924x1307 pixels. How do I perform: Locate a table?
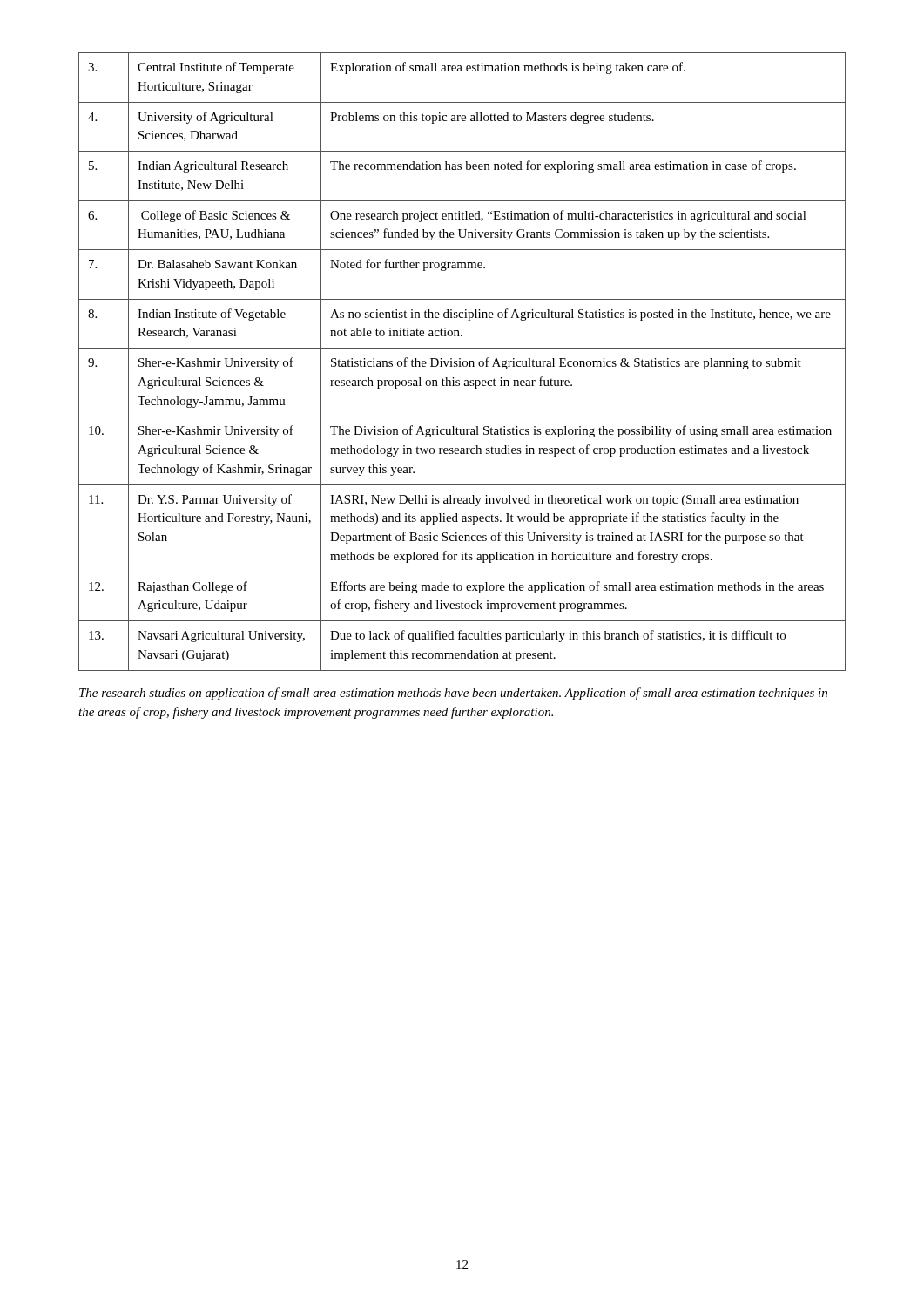click(x=462, y=361)
